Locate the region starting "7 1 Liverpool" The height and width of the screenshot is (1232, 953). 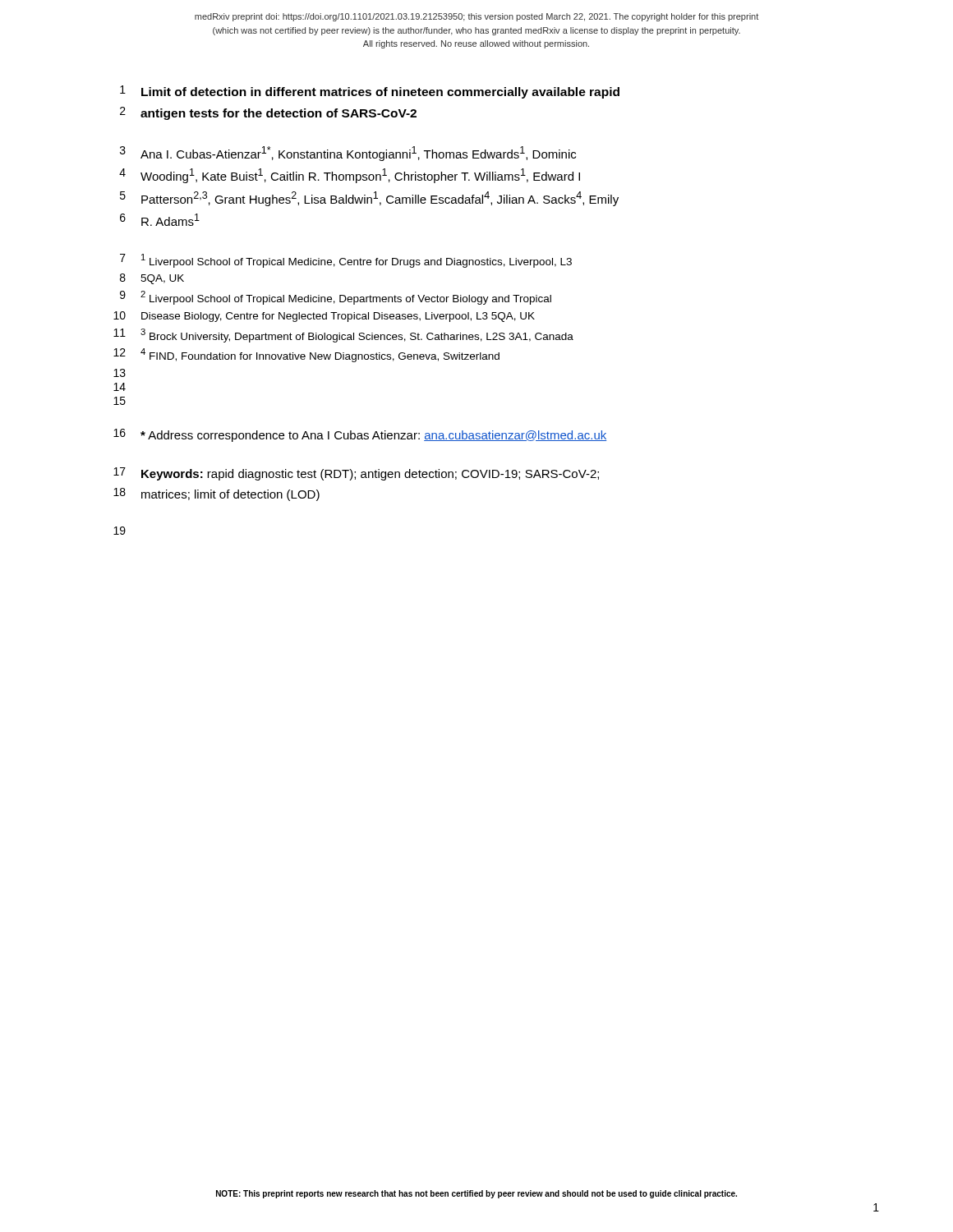point(491,329)
